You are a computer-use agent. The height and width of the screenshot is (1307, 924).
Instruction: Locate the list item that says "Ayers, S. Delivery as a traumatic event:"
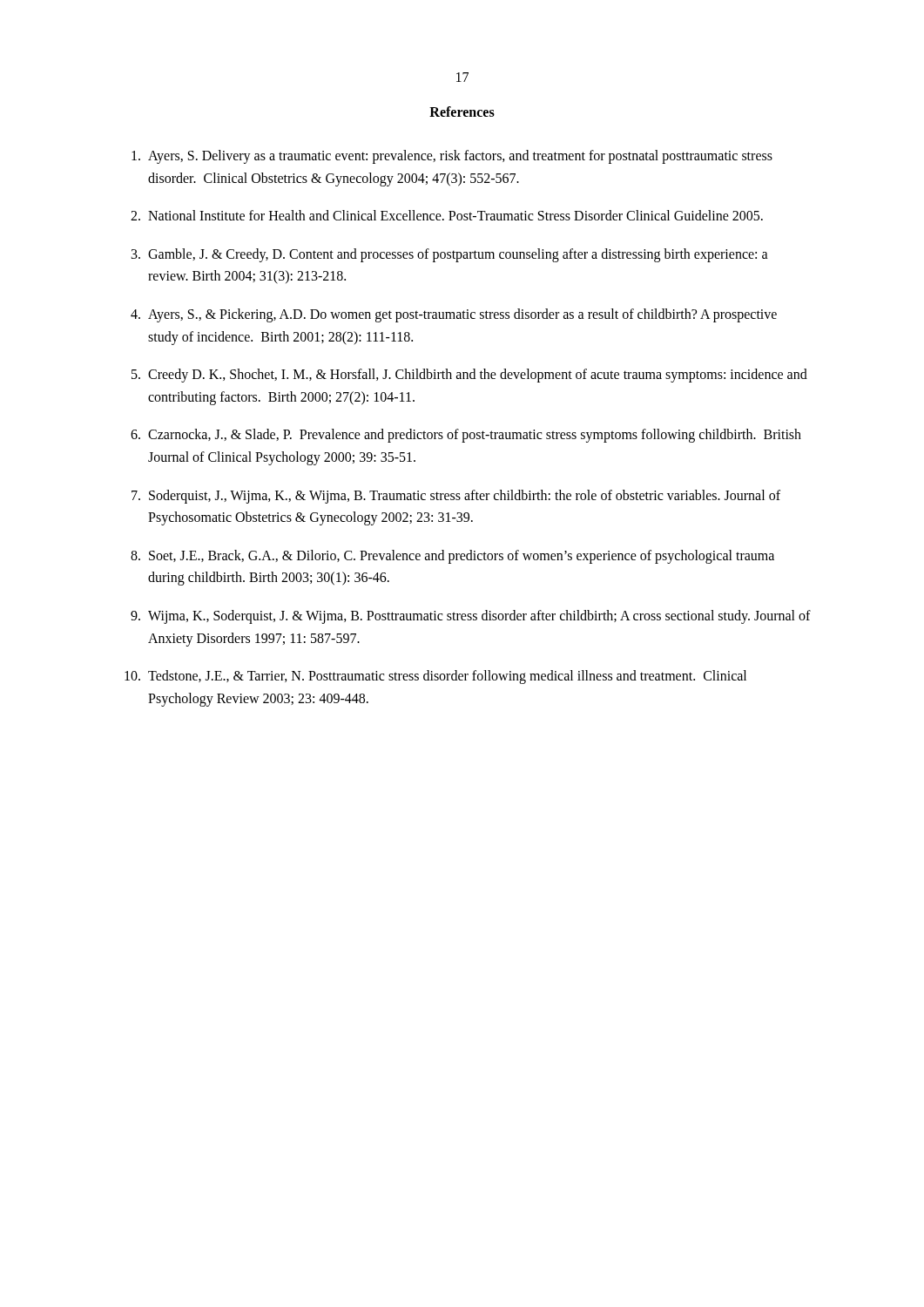click(462, 175)
